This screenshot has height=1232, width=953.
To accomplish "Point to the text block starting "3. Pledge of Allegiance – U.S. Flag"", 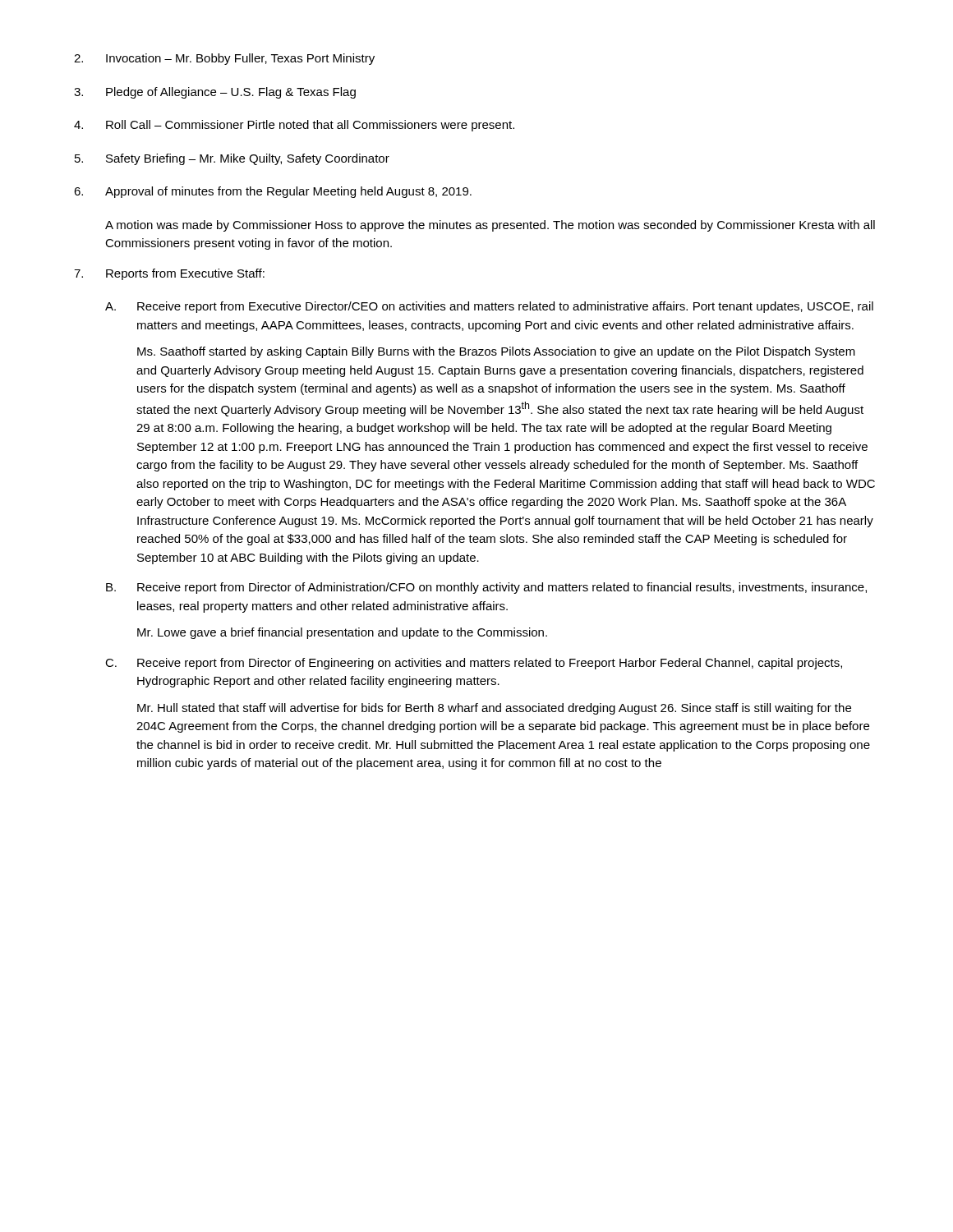I will point(215,93).
